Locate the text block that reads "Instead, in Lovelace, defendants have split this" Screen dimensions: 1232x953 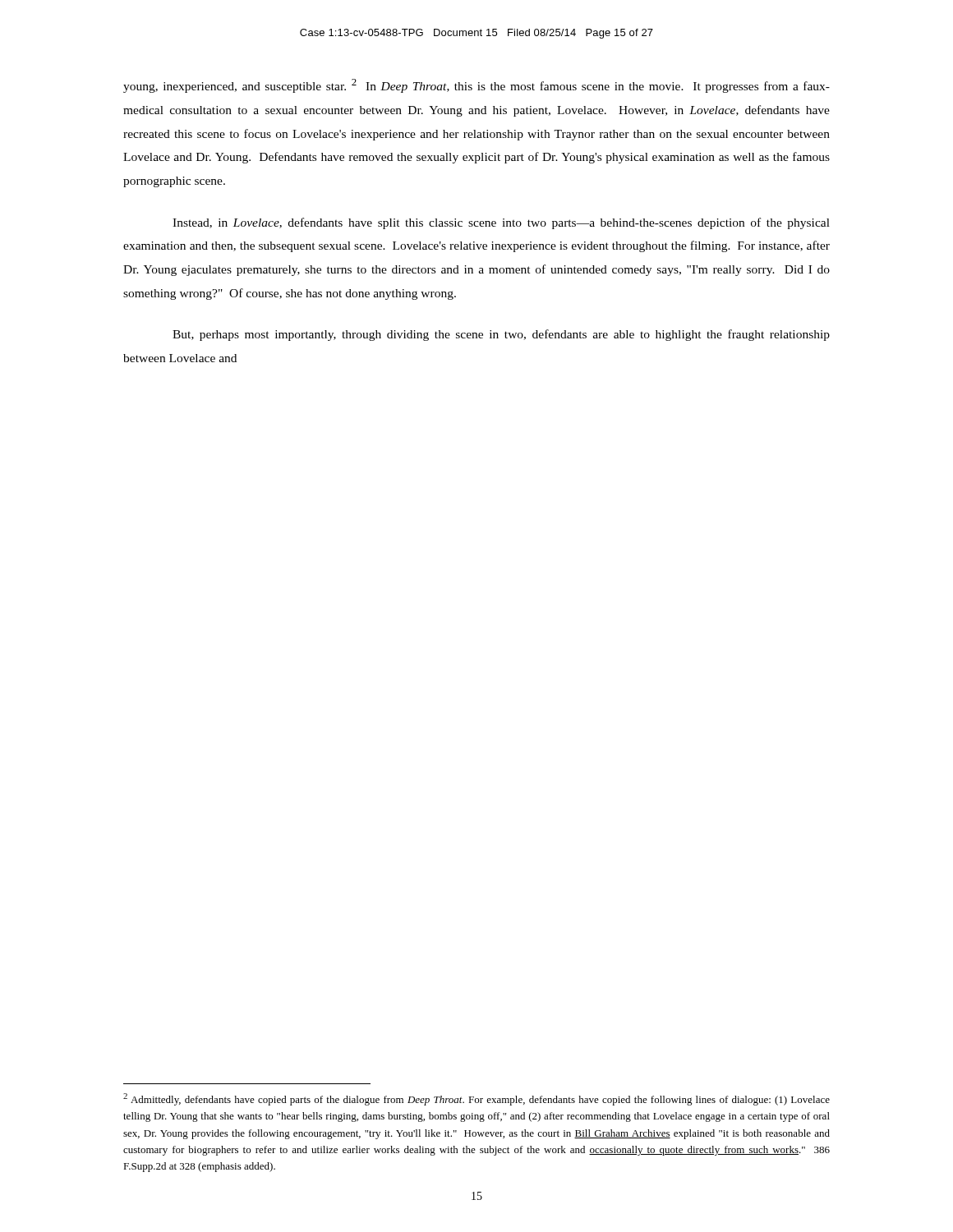pyautogui.click(x=476, y=257)
